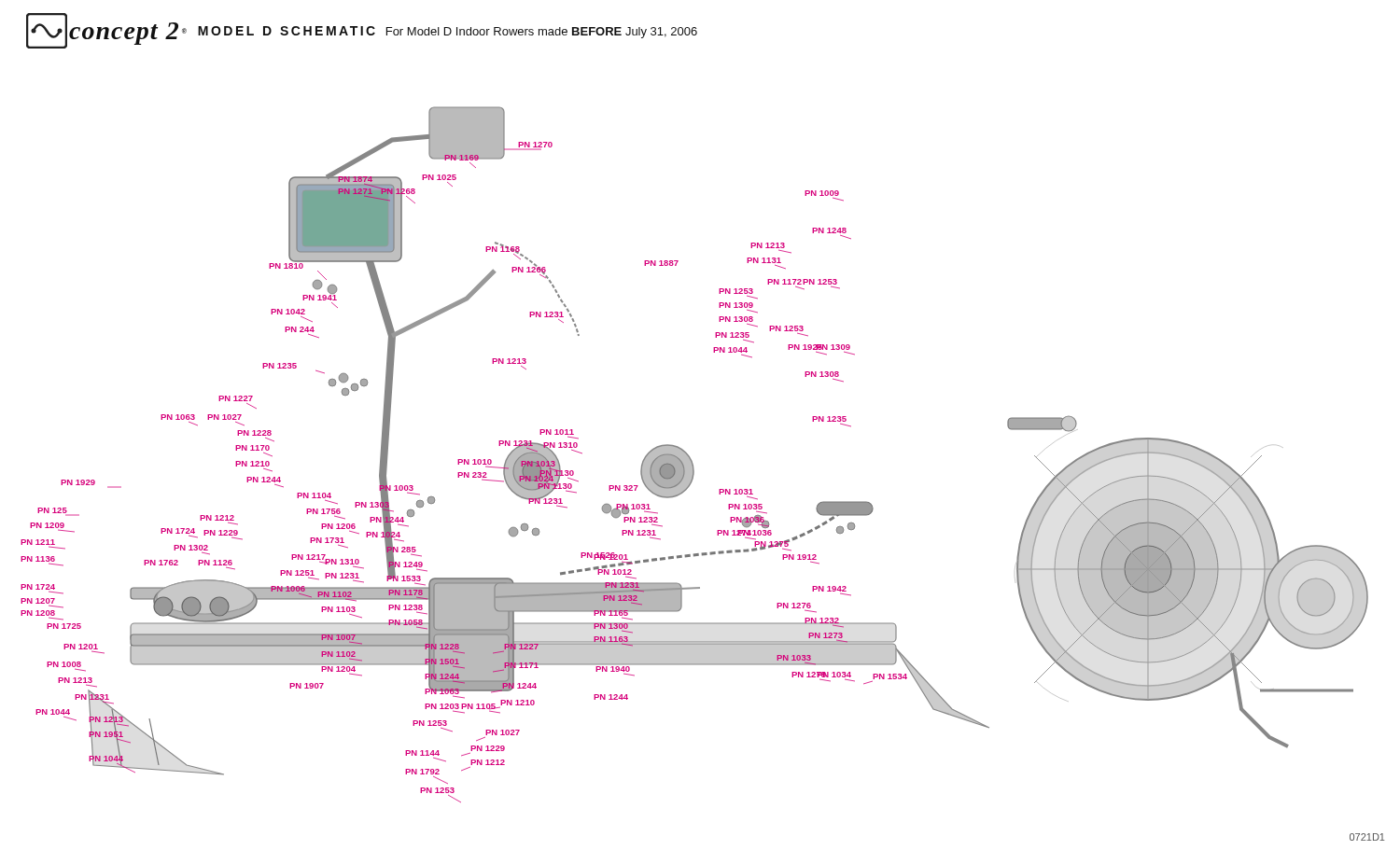
Task: Click the engineering diagram
Action: (700, 446)
